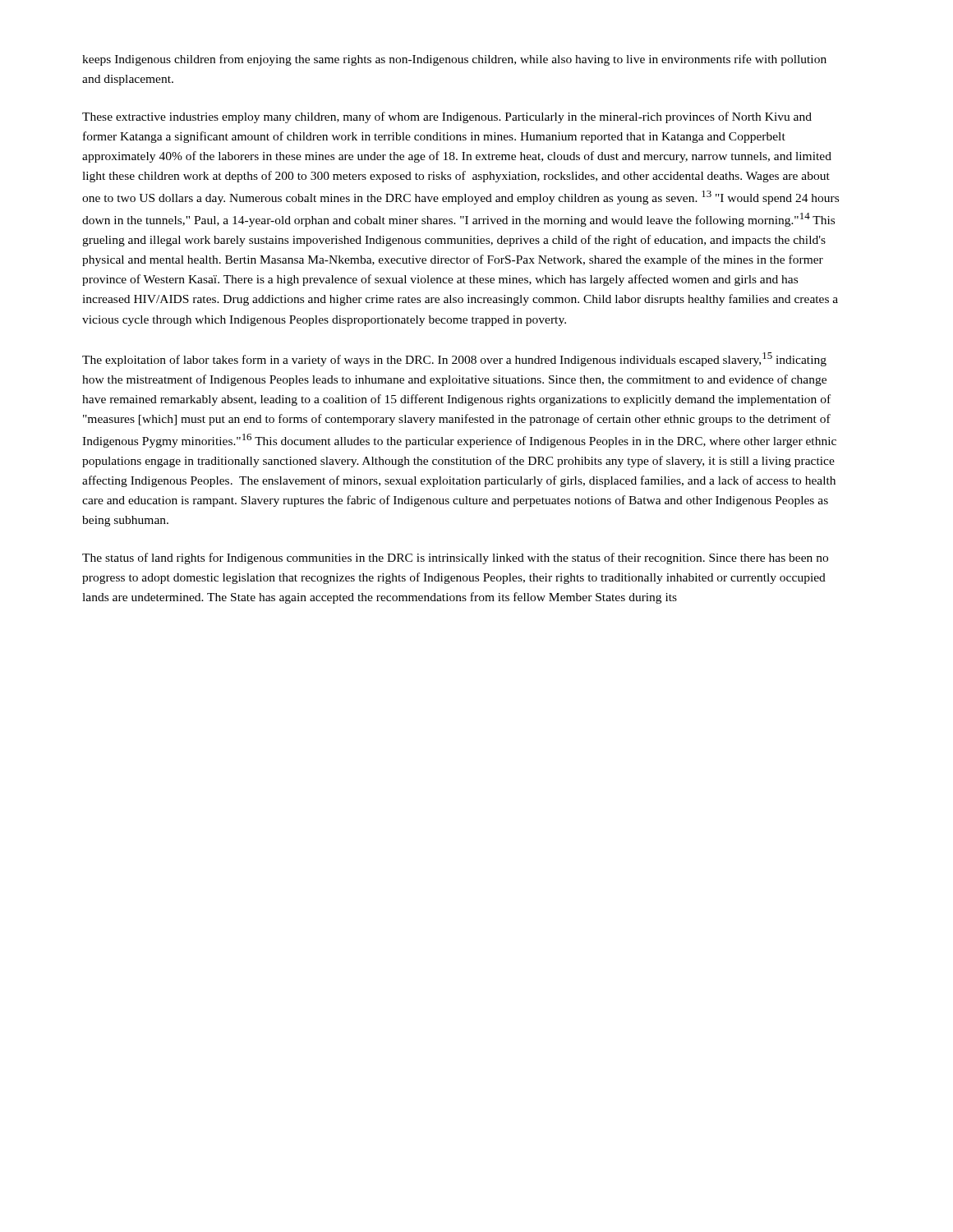Point to the text block starting "These extractive industries employ many"

tap(461, 217)
